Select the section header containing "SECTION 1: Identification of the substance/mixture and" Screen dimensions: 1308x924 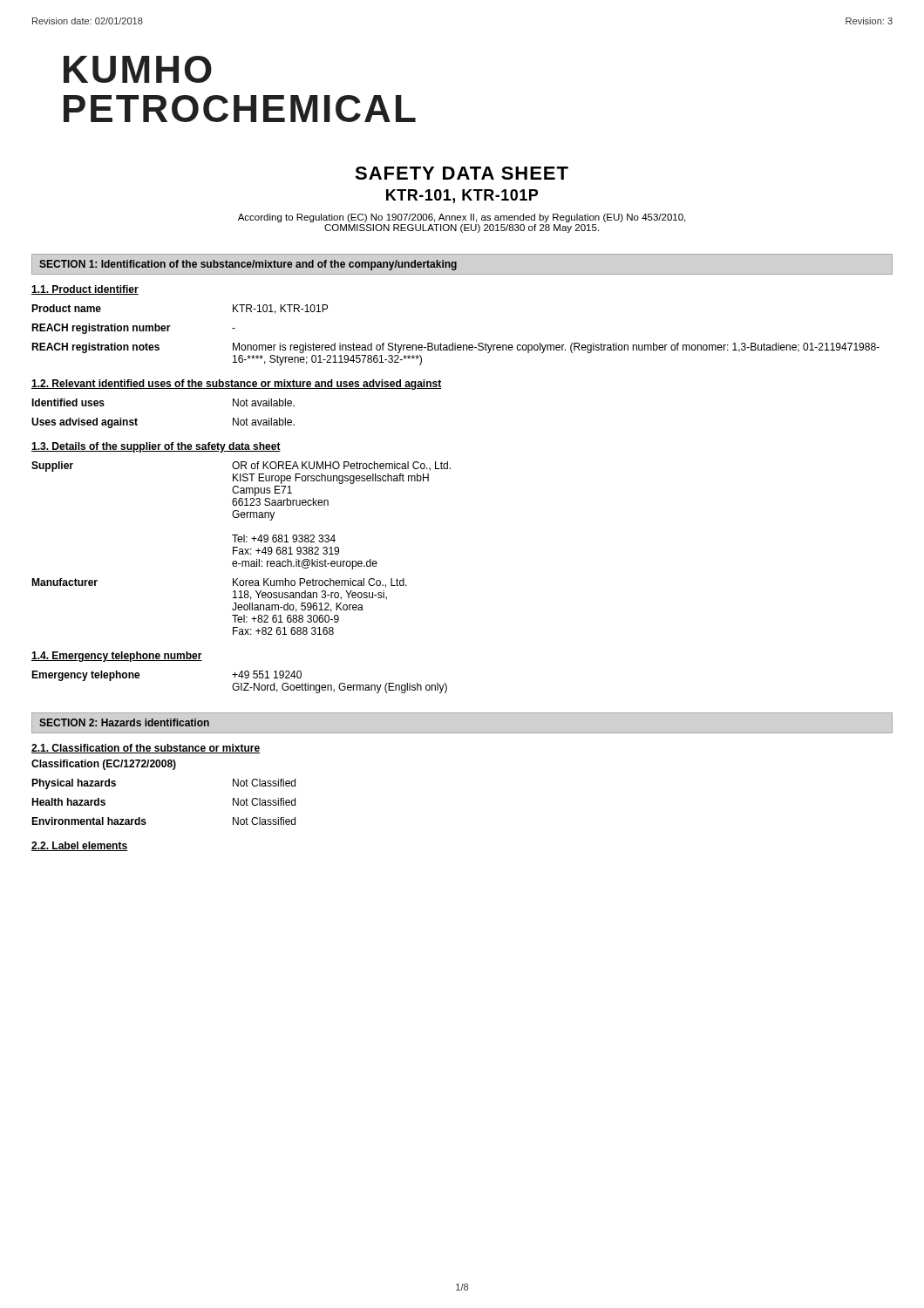coord(248,264)
